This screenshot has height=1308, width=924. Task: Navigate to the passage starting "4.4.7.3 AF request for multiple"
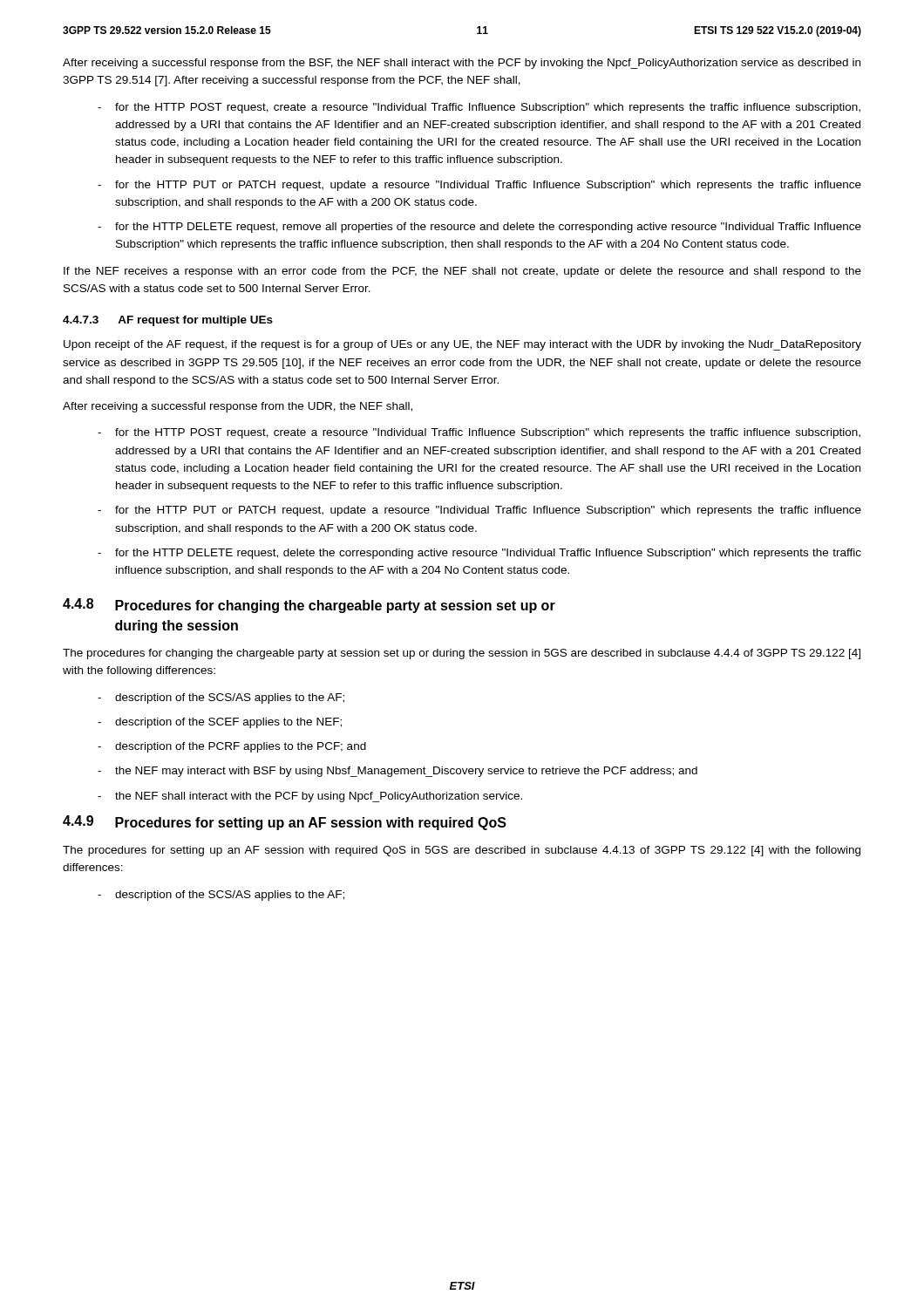(x=168, y=321)
